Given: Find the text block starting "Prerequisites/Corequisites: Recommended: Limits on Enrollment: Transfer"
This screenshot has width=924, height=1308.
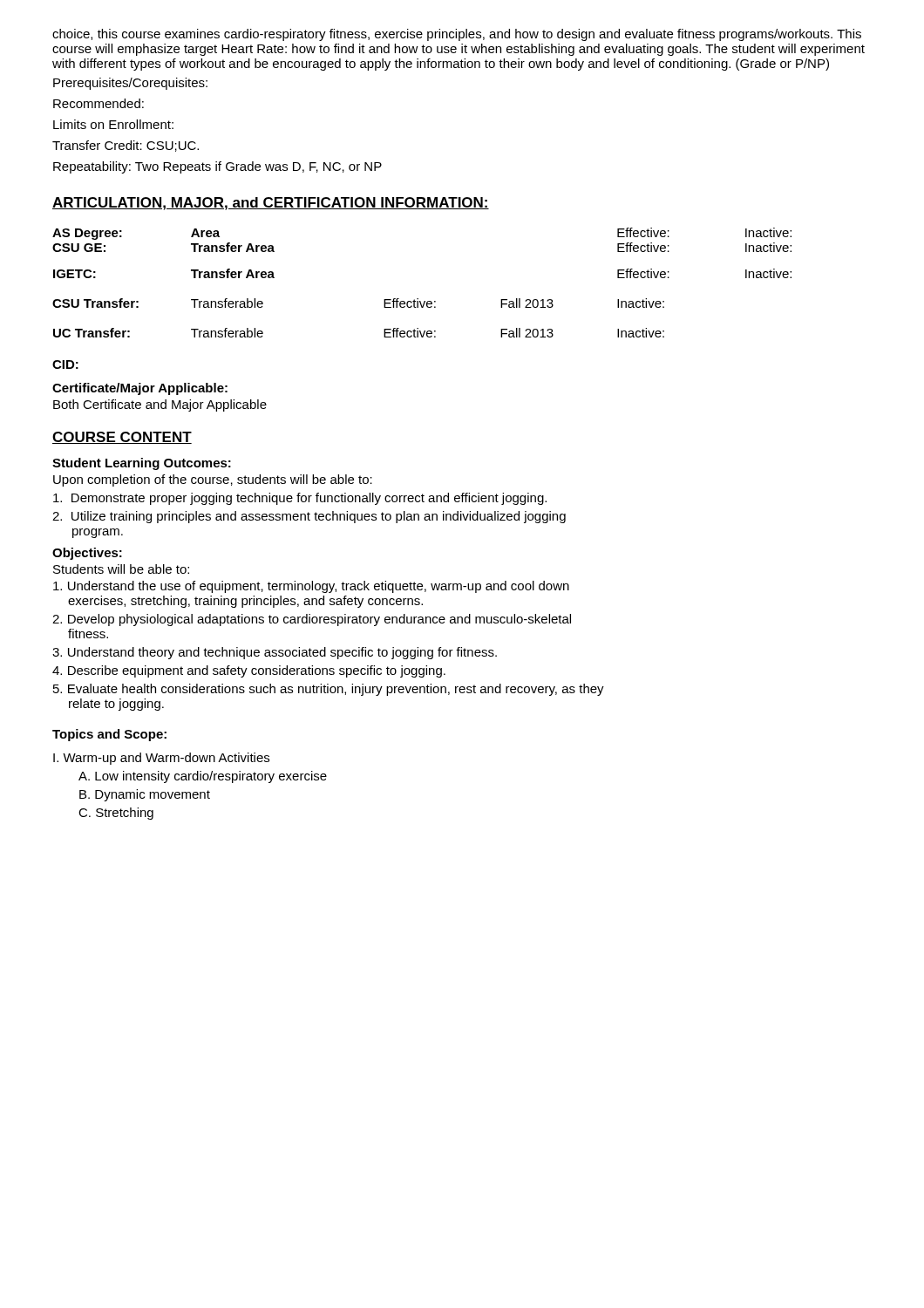Looking at the screenshot, I should [x=130, y=84].
